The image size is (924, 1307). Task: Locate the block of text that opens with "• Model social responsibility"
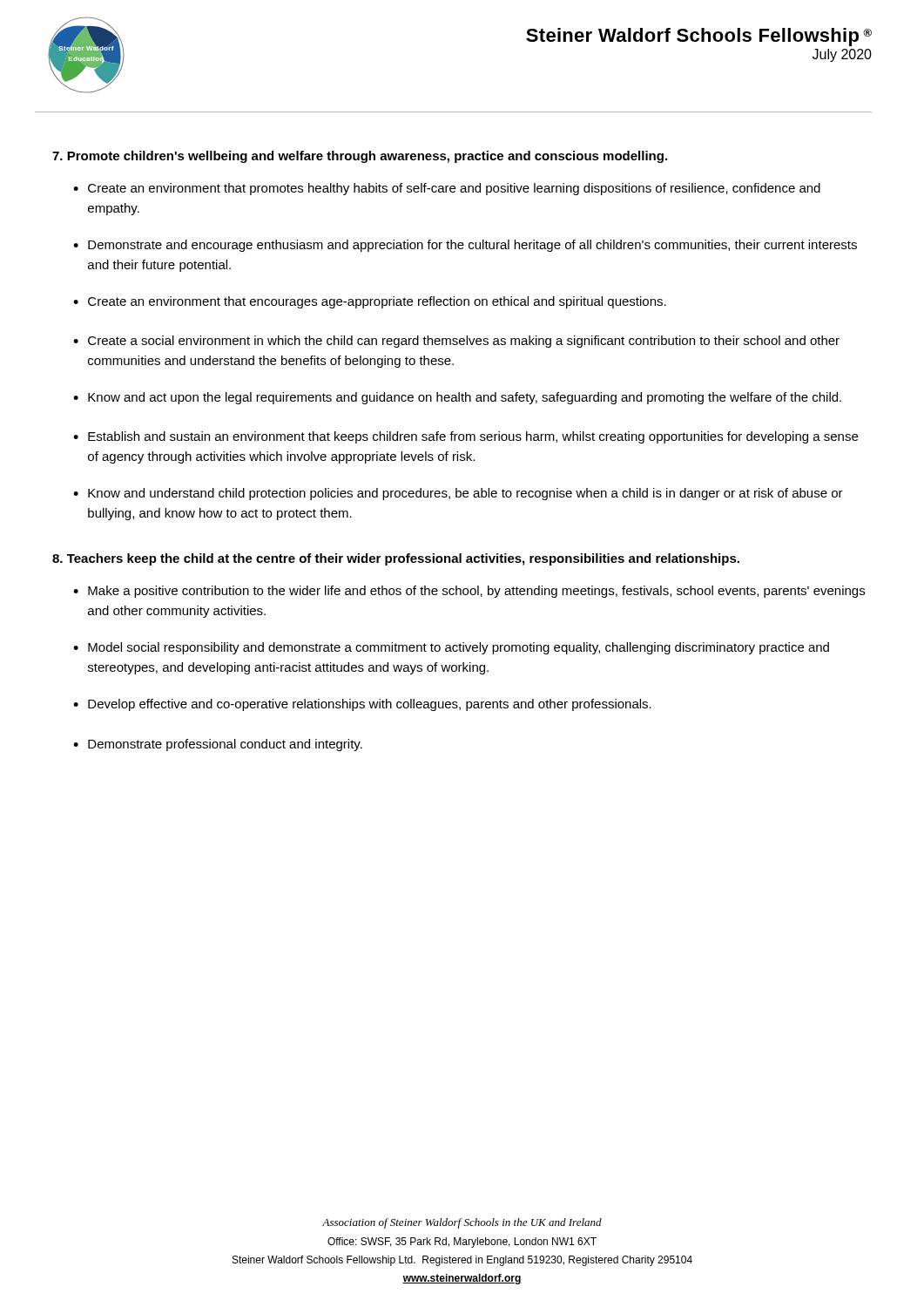point(472,658)
